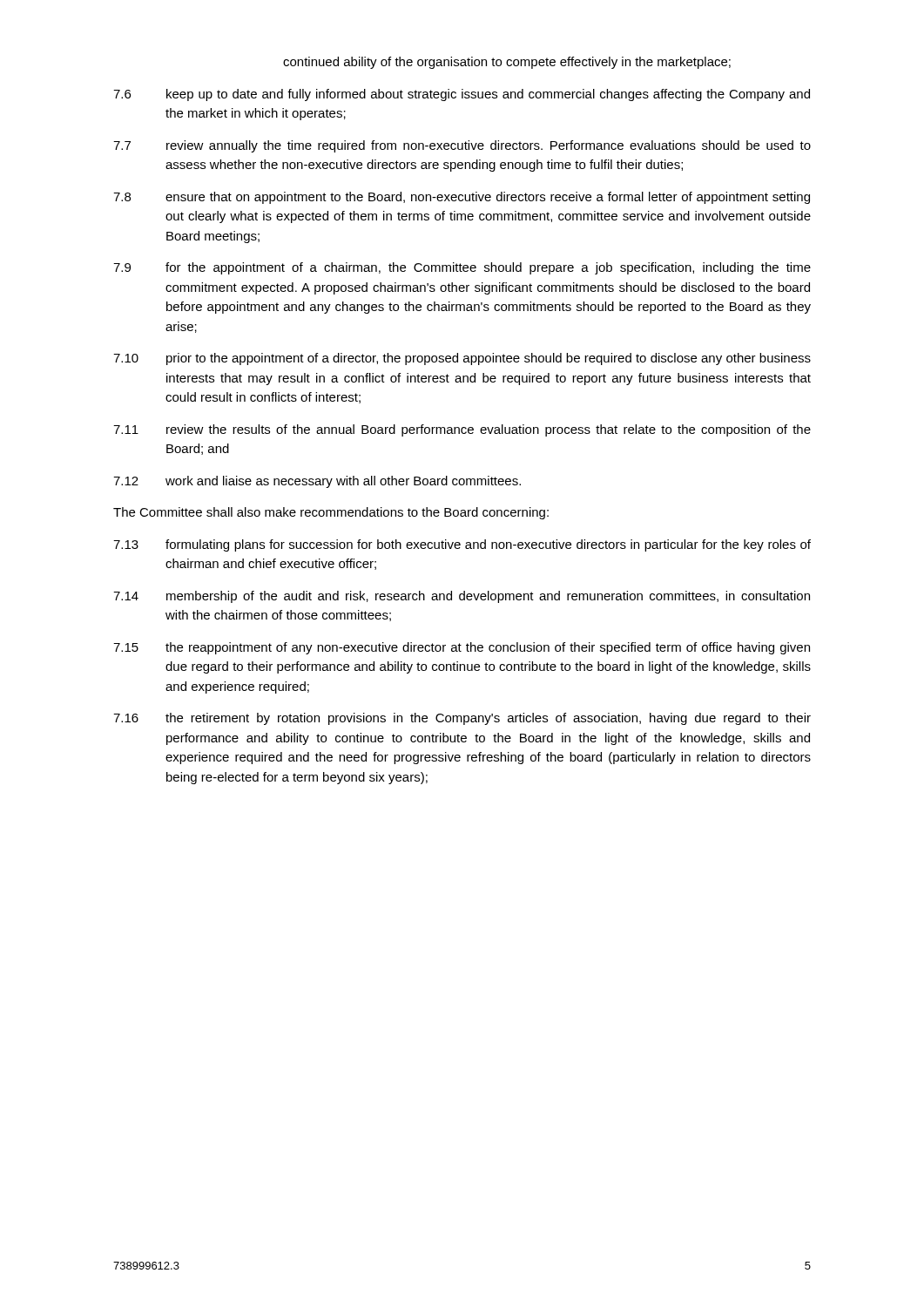Select the list item with the text "7.15 the reappointment of any"

(x=462, y=667)
